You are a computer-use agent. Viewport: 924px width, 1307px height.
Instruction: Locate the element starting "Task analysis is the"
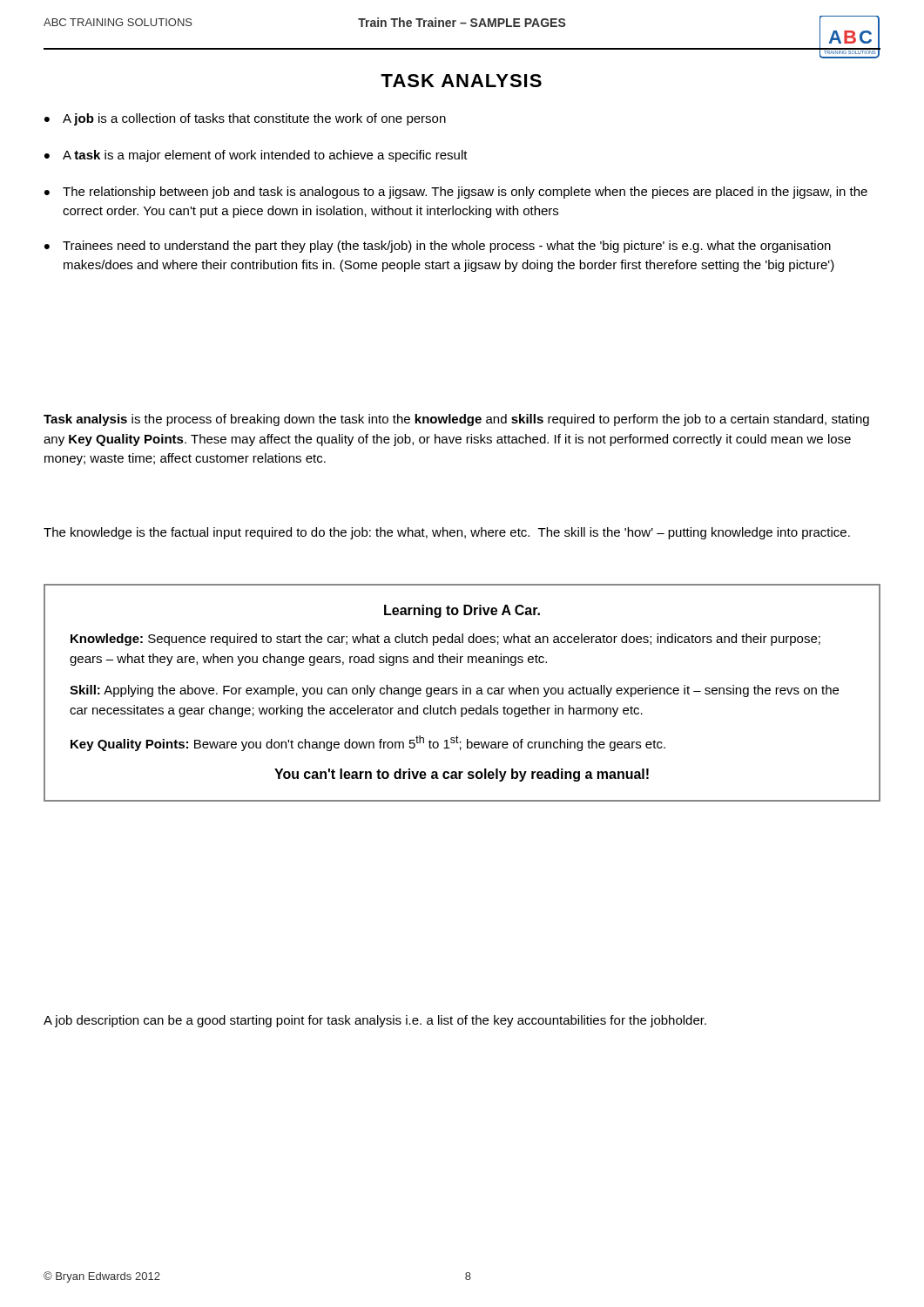[457, 438]
